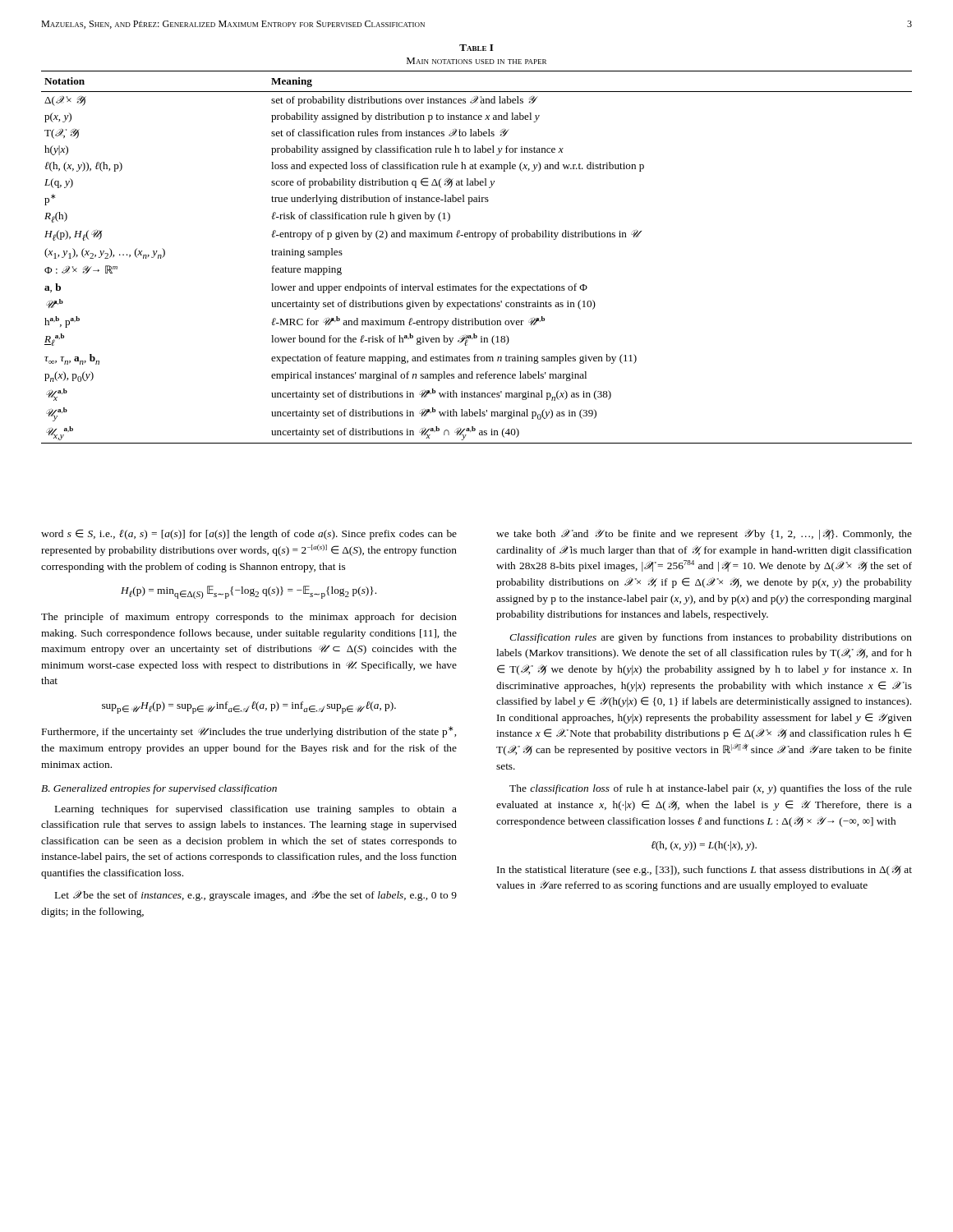Find the region starting "supp∈𝒰 Hℓ(p) = supp∈𝒰"

pyautogui.click(x=249, y=706)
